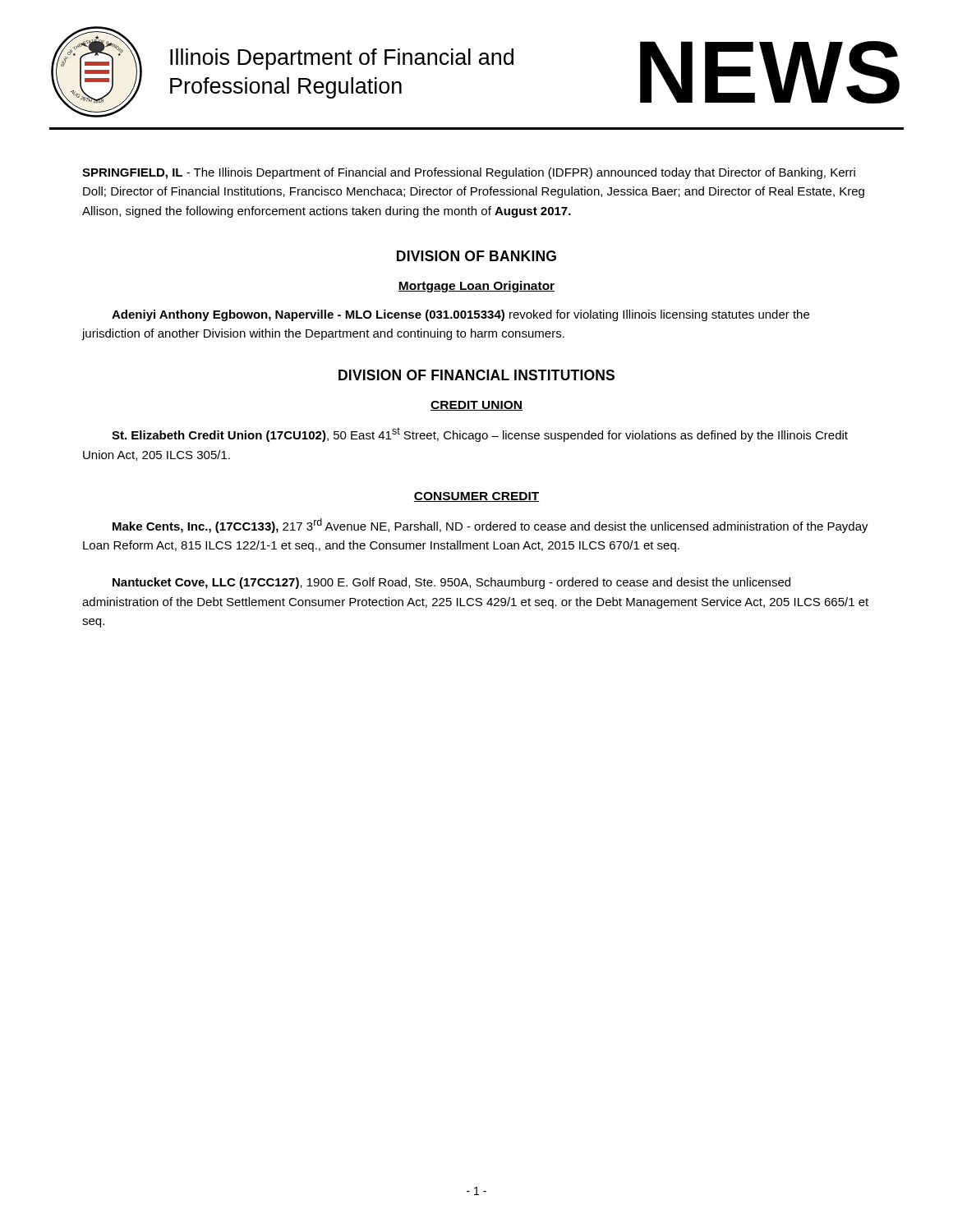Screen dimensions: 1232x953
Task: Point to the block beginning "SPRINGFIELD, IL - The"
Action: tap(474, 191)
